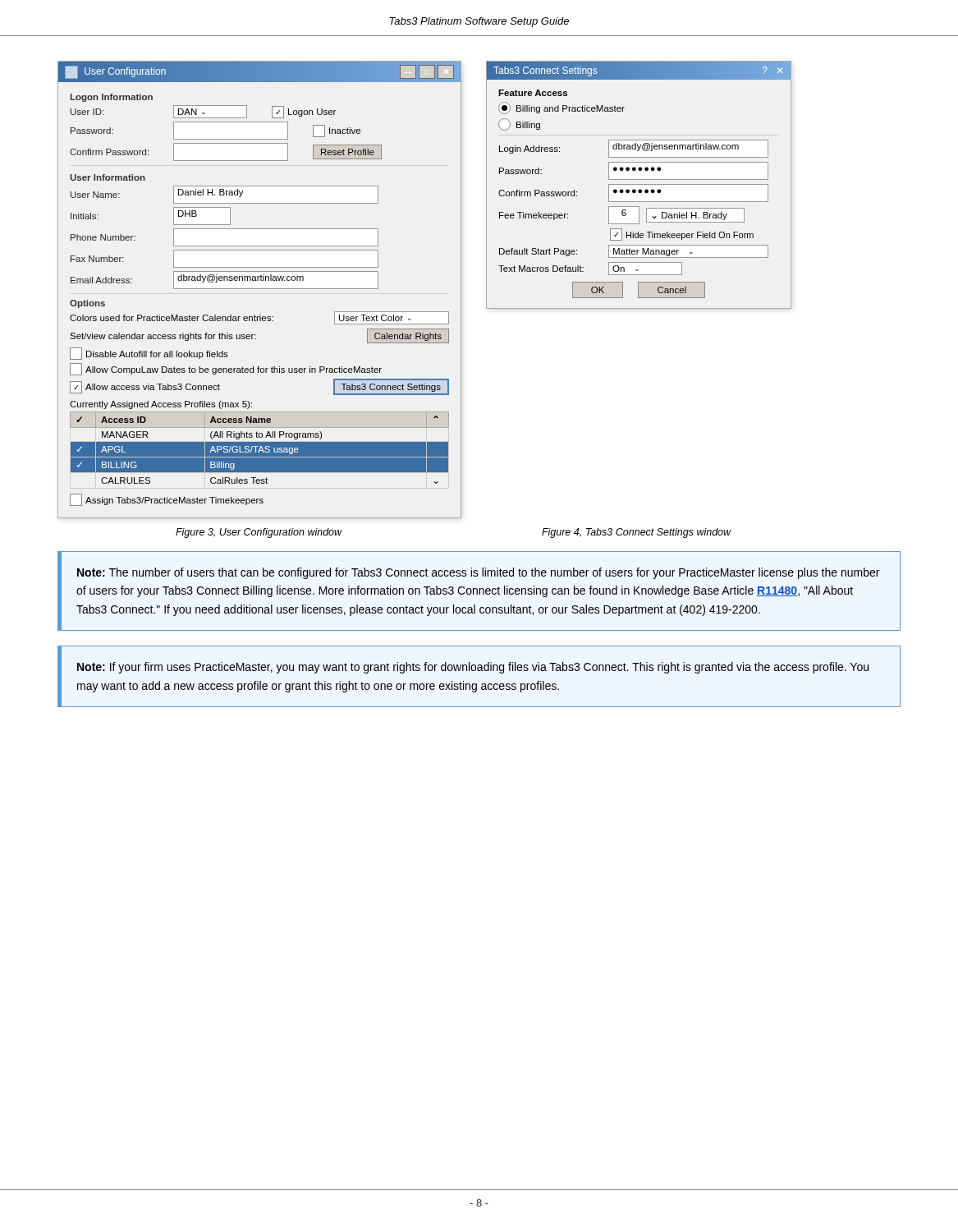958x1232 pixels.
Task: Navigate to the text starting "Figure 4, Tabs3 Connect Settings window"
Action: pos(636,532)
